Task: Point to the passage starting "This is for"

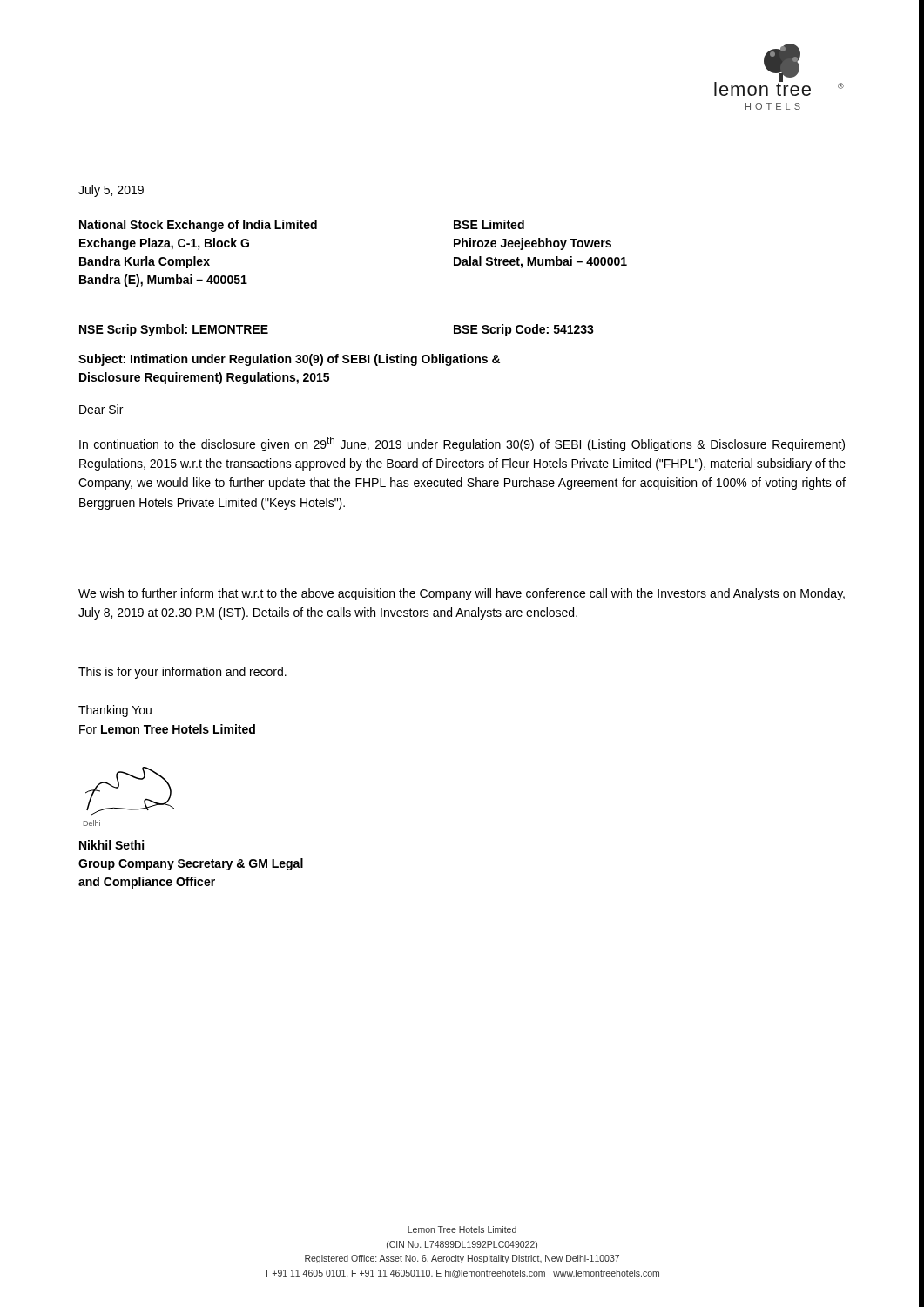Action: [183, 672]
